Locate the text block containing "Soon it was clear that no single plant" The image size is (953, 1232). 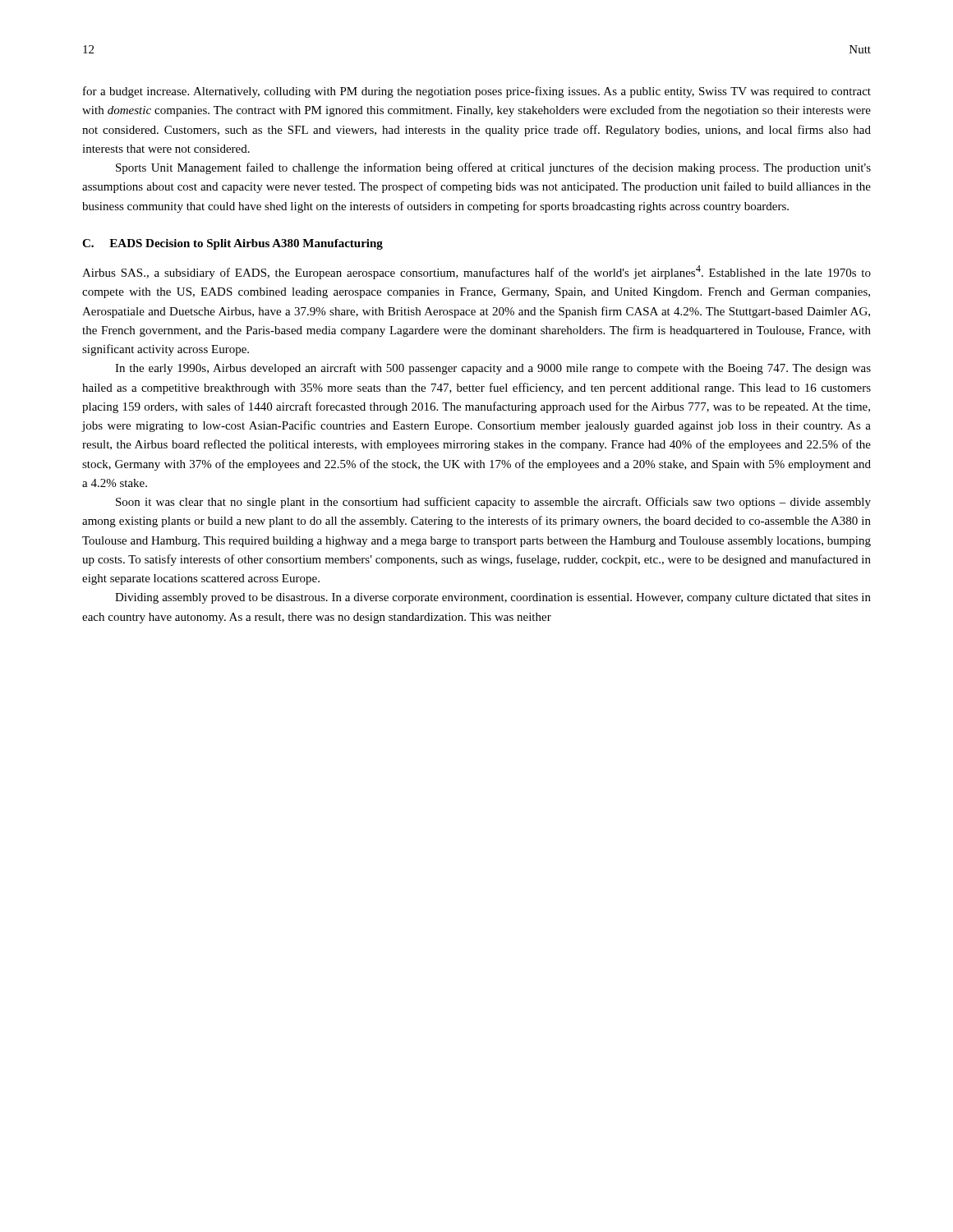(x=476, y=541)
